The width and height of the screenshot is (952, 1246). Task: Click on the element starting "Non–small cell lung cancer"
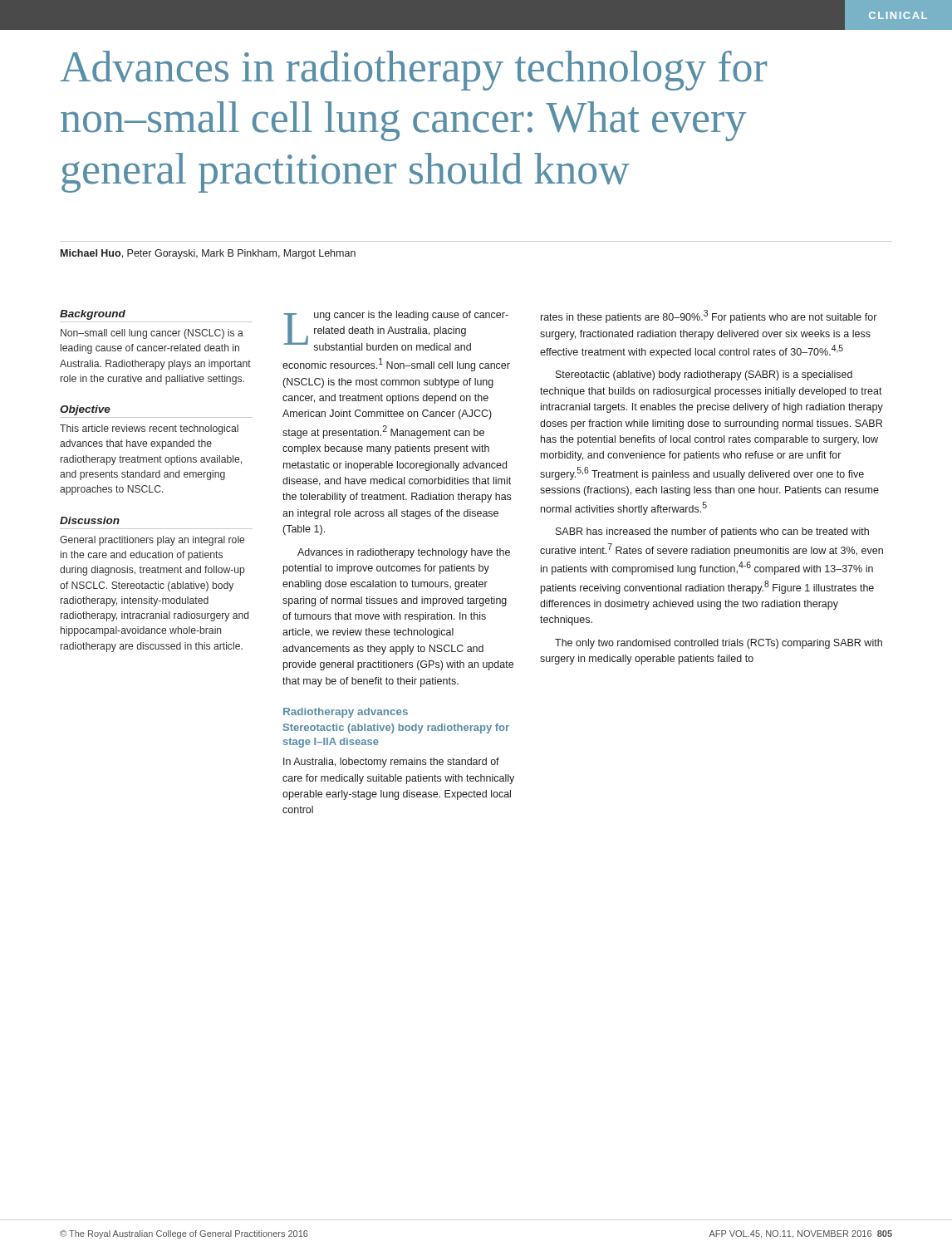[156, 356]
